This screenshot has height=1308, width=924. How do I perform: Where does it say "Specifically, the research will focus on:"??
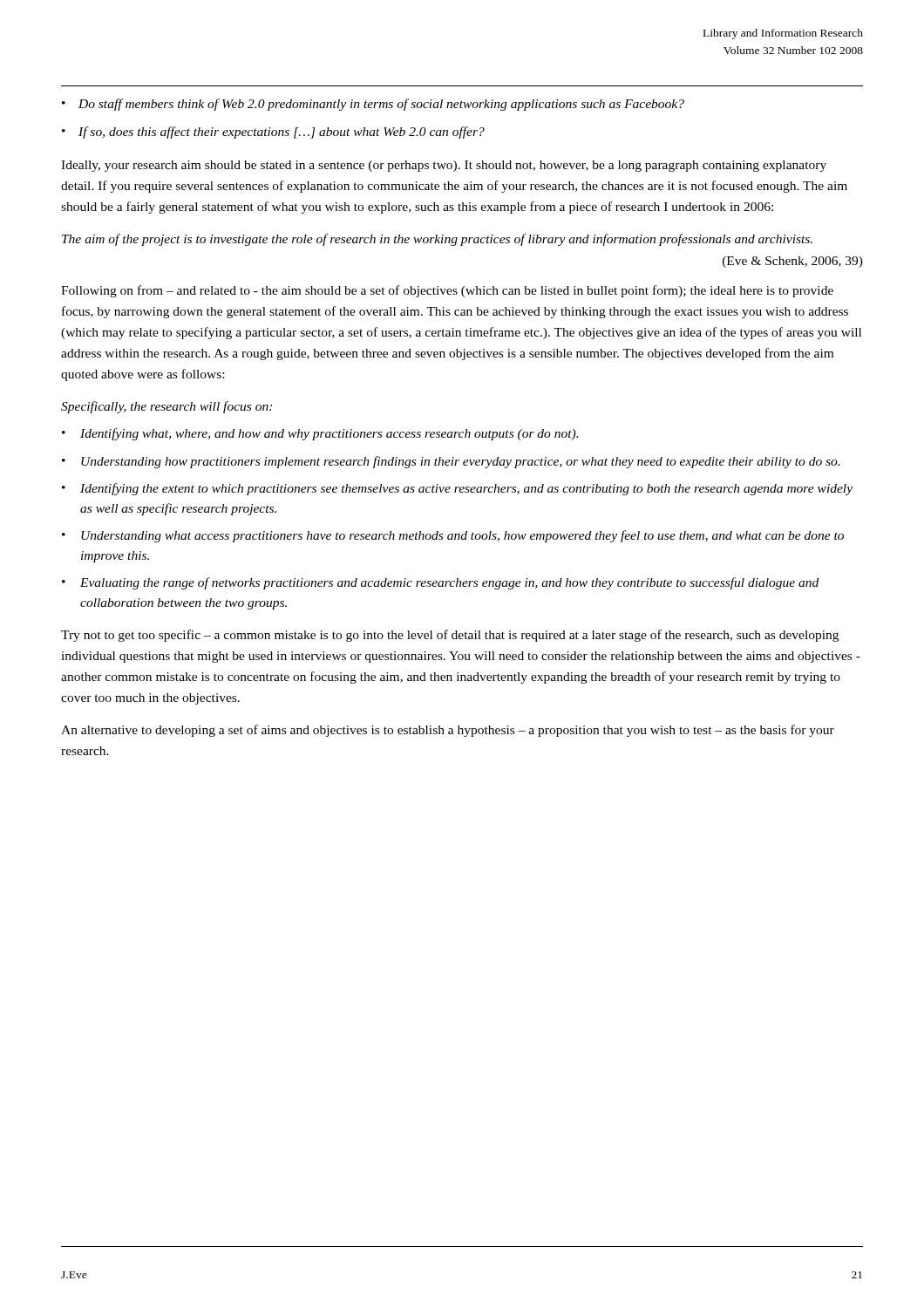click(x=167, y=406)
